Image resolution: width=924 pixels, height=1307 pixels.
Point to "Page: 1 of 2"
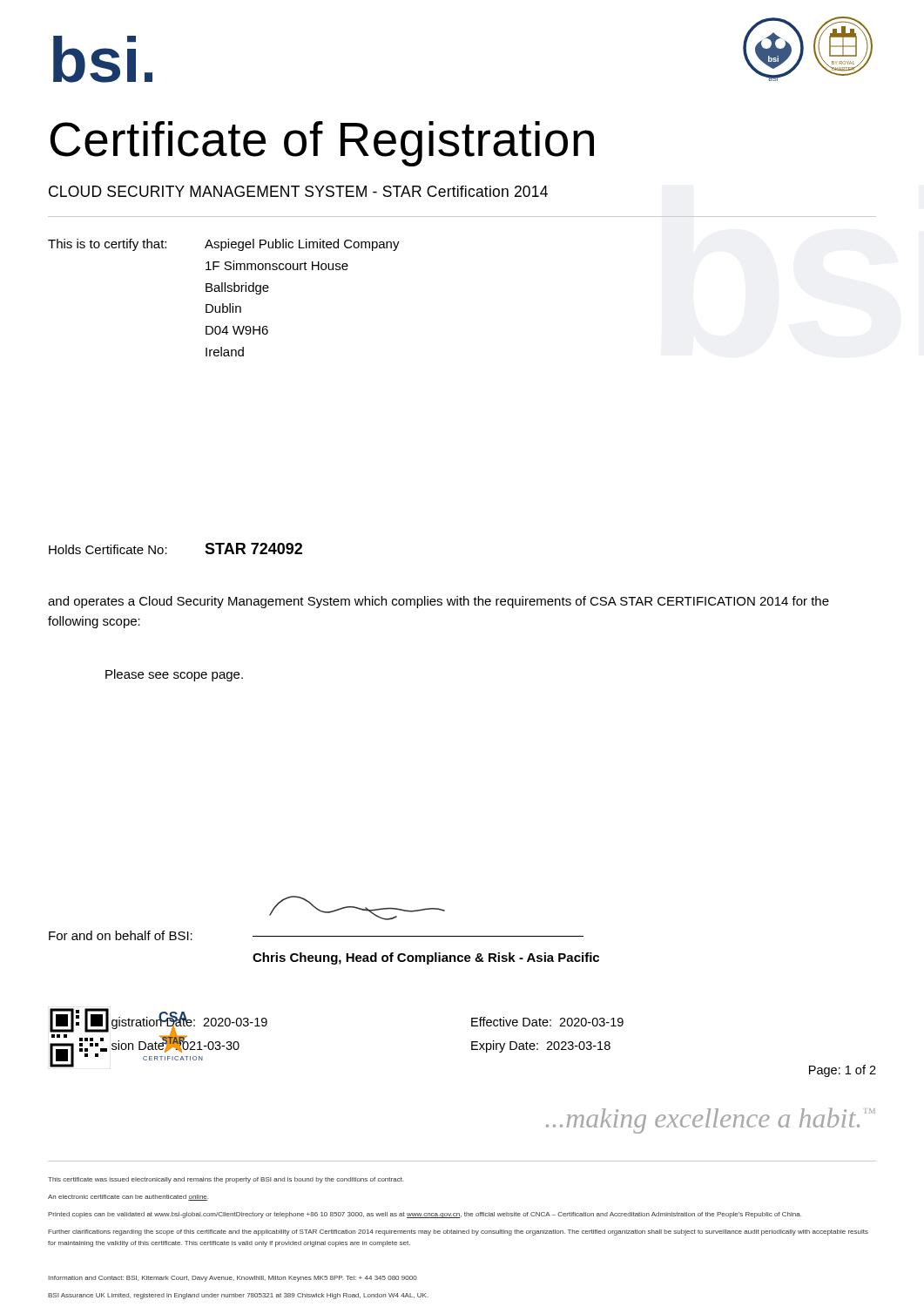[x=842, y=1070]
